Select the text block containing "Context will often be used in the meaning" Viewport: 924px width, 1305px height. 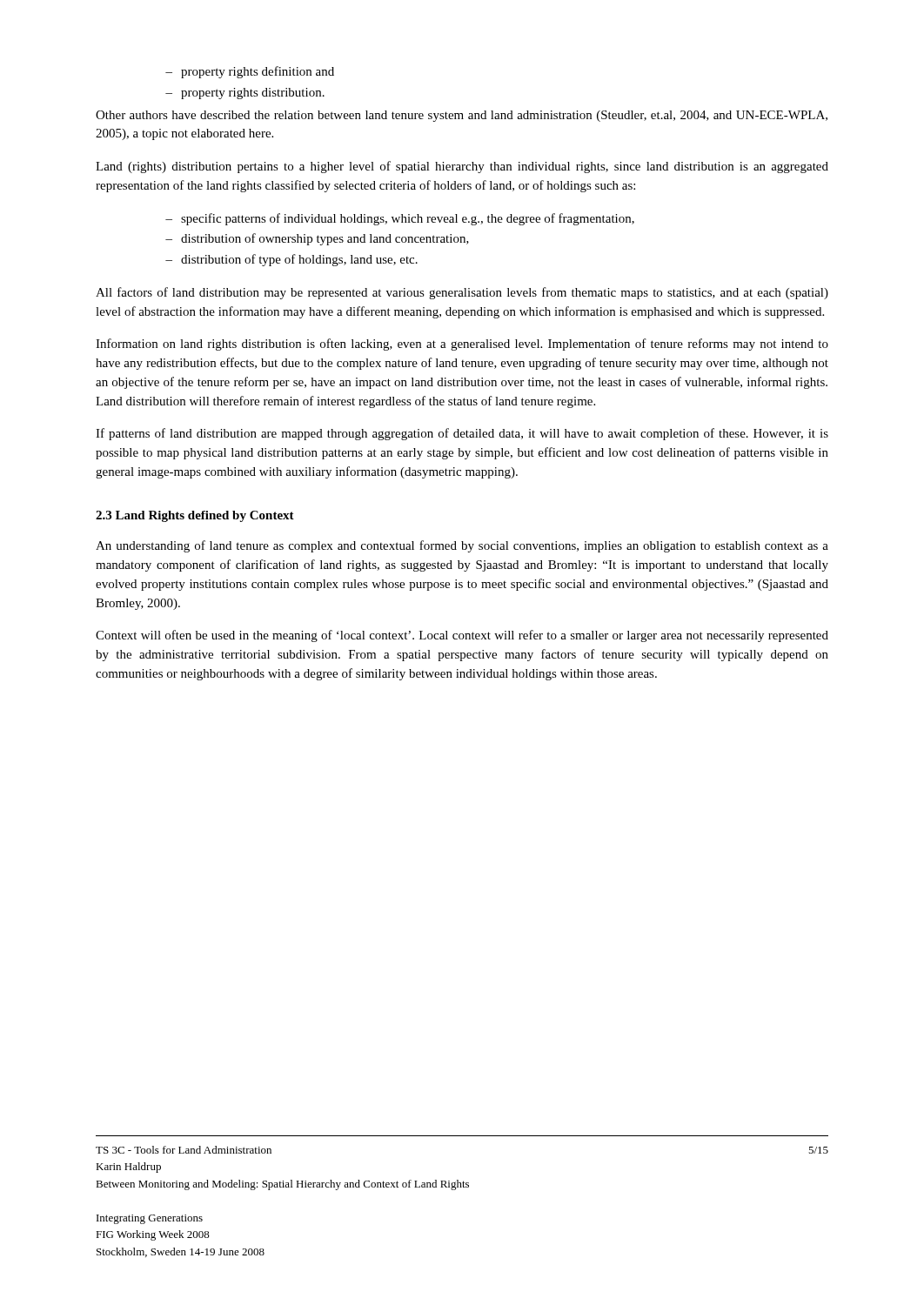tap(462, 655)
